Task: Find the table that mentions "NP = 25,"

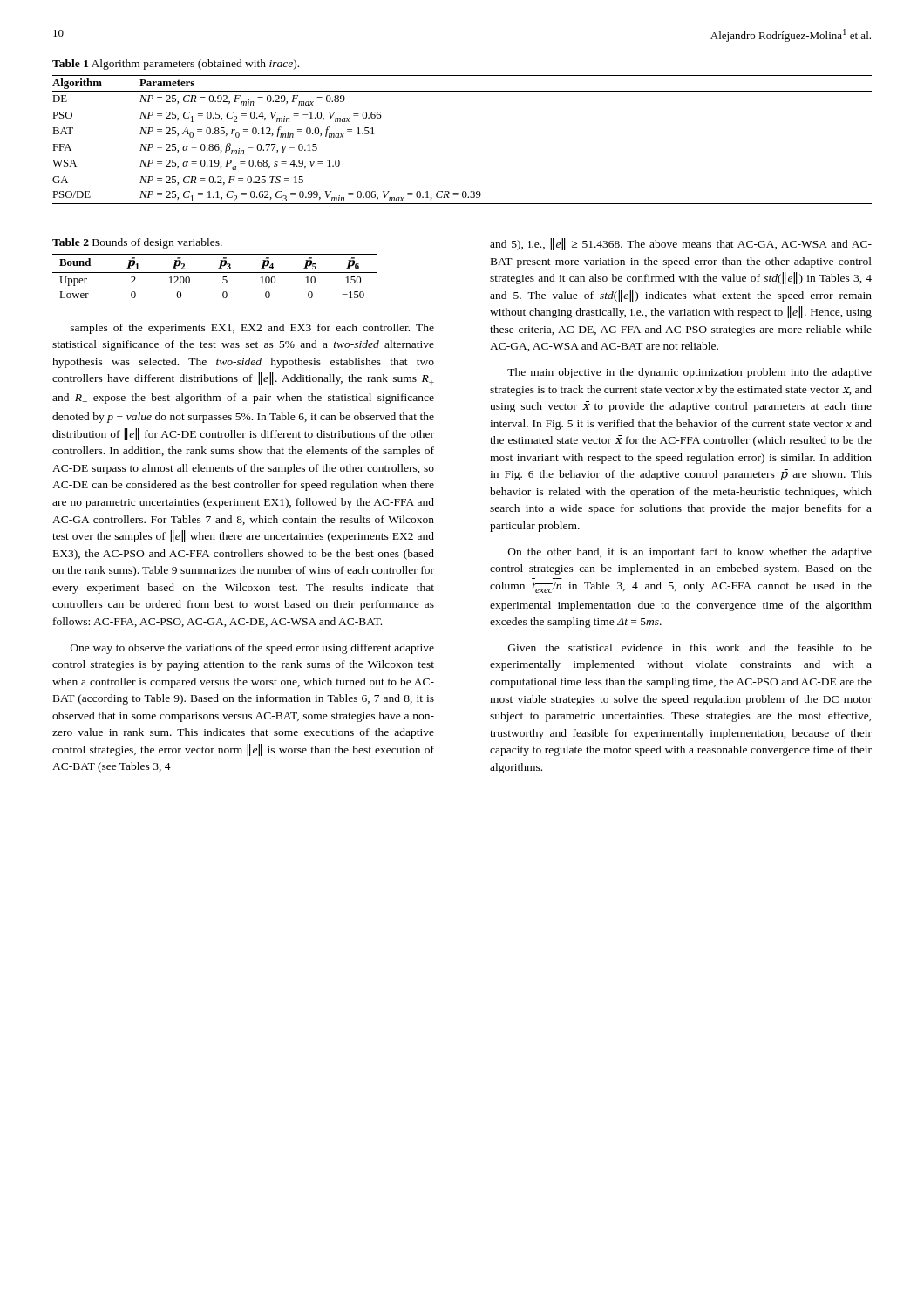Action: [462, 140]
